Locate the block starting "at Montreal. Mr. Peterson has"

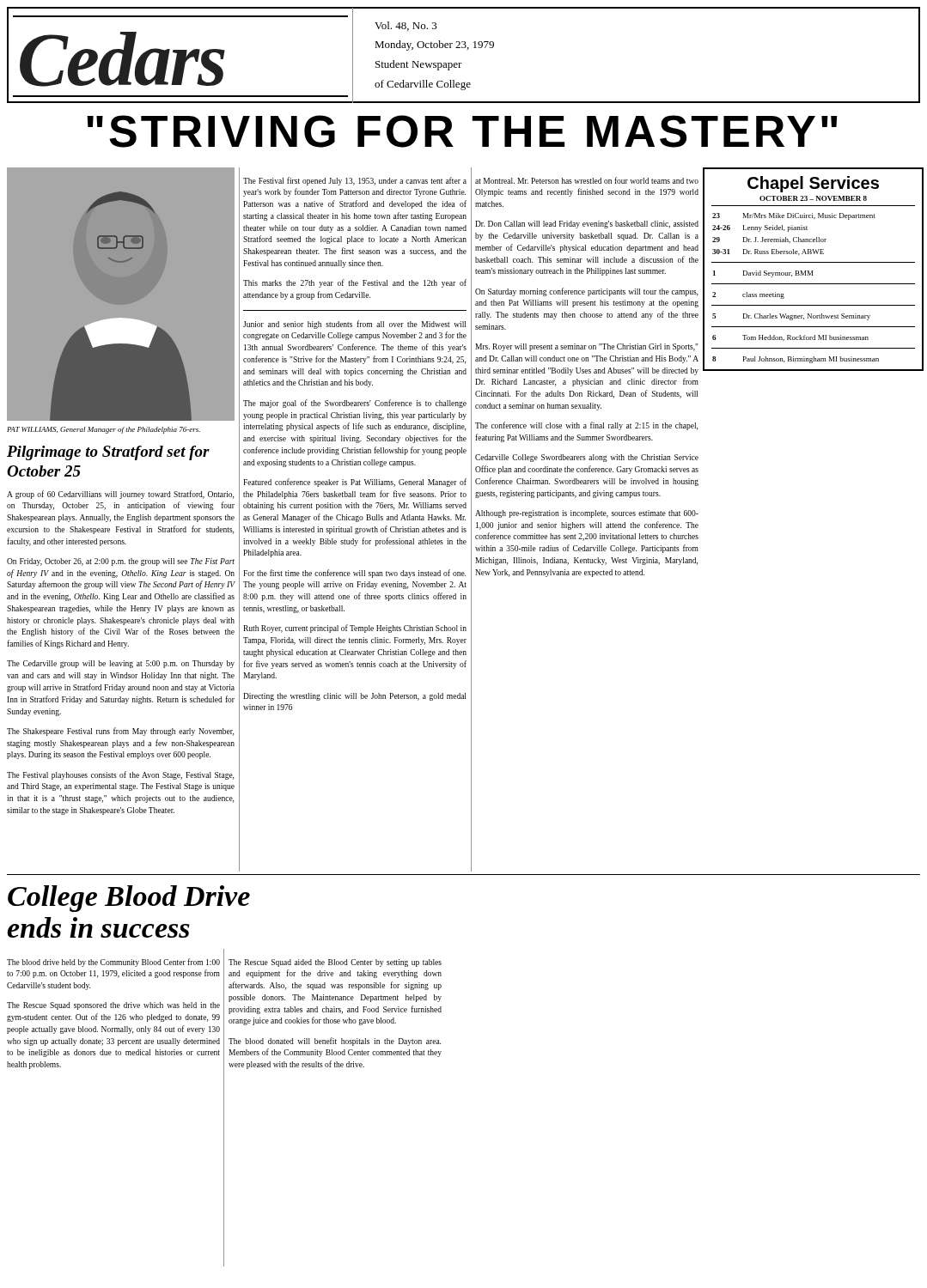point(587,377)
